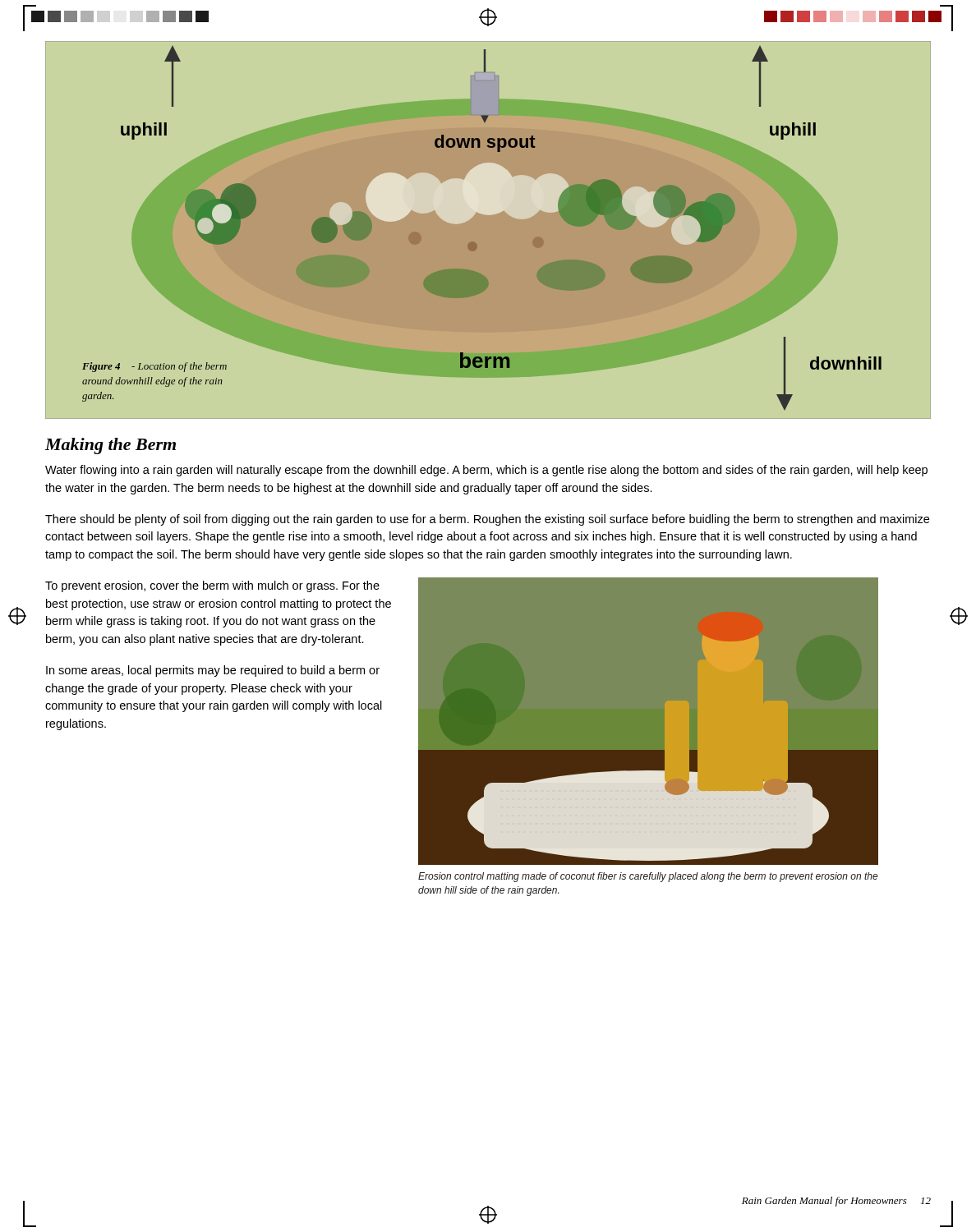Point to the region starting "Making the Berm"
This screenshot has height=1232, width=976.
pos(111,444)
